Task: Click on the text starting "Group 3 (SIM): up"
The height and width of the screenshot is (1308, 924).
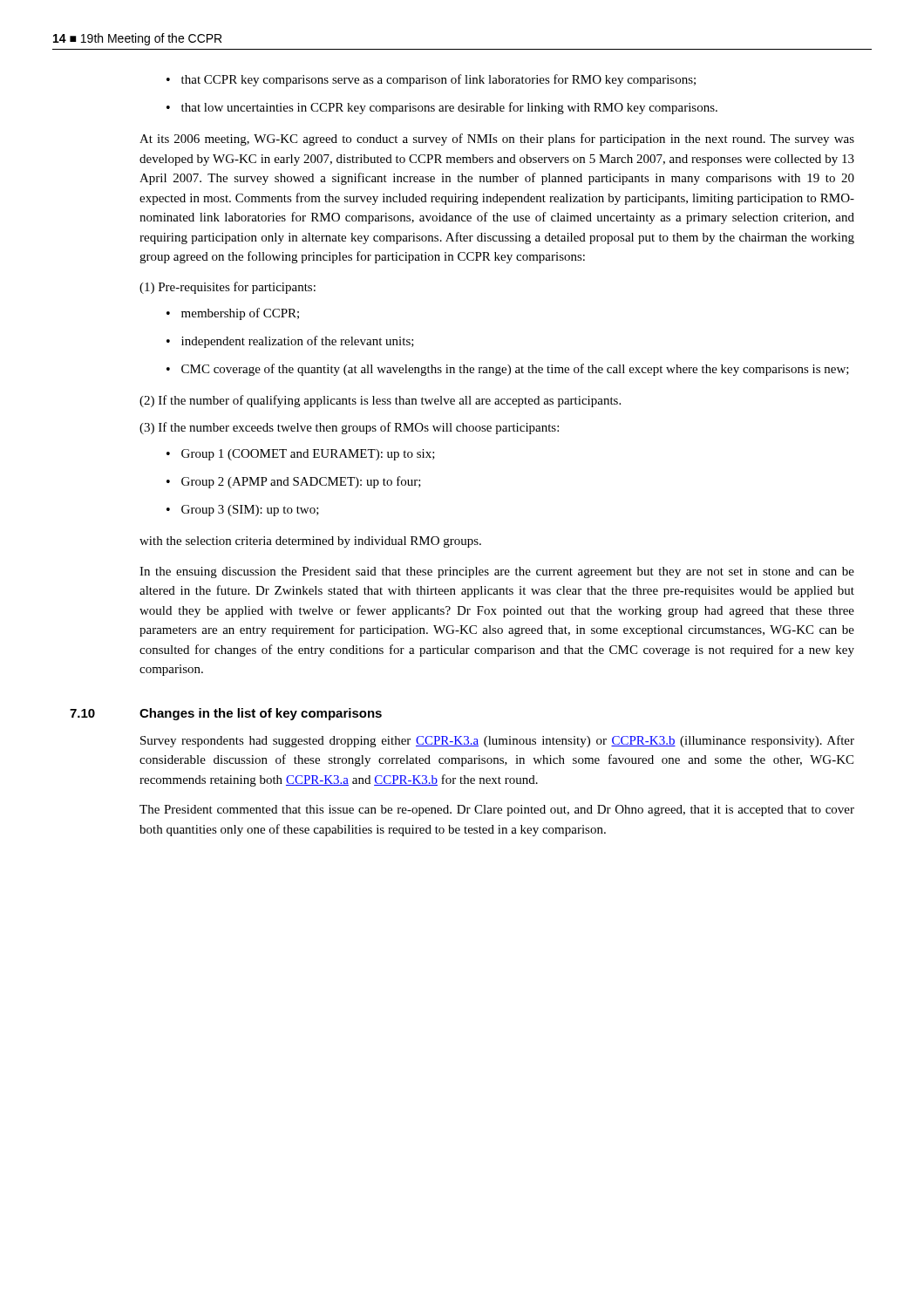Action: [x=250, y=511]
